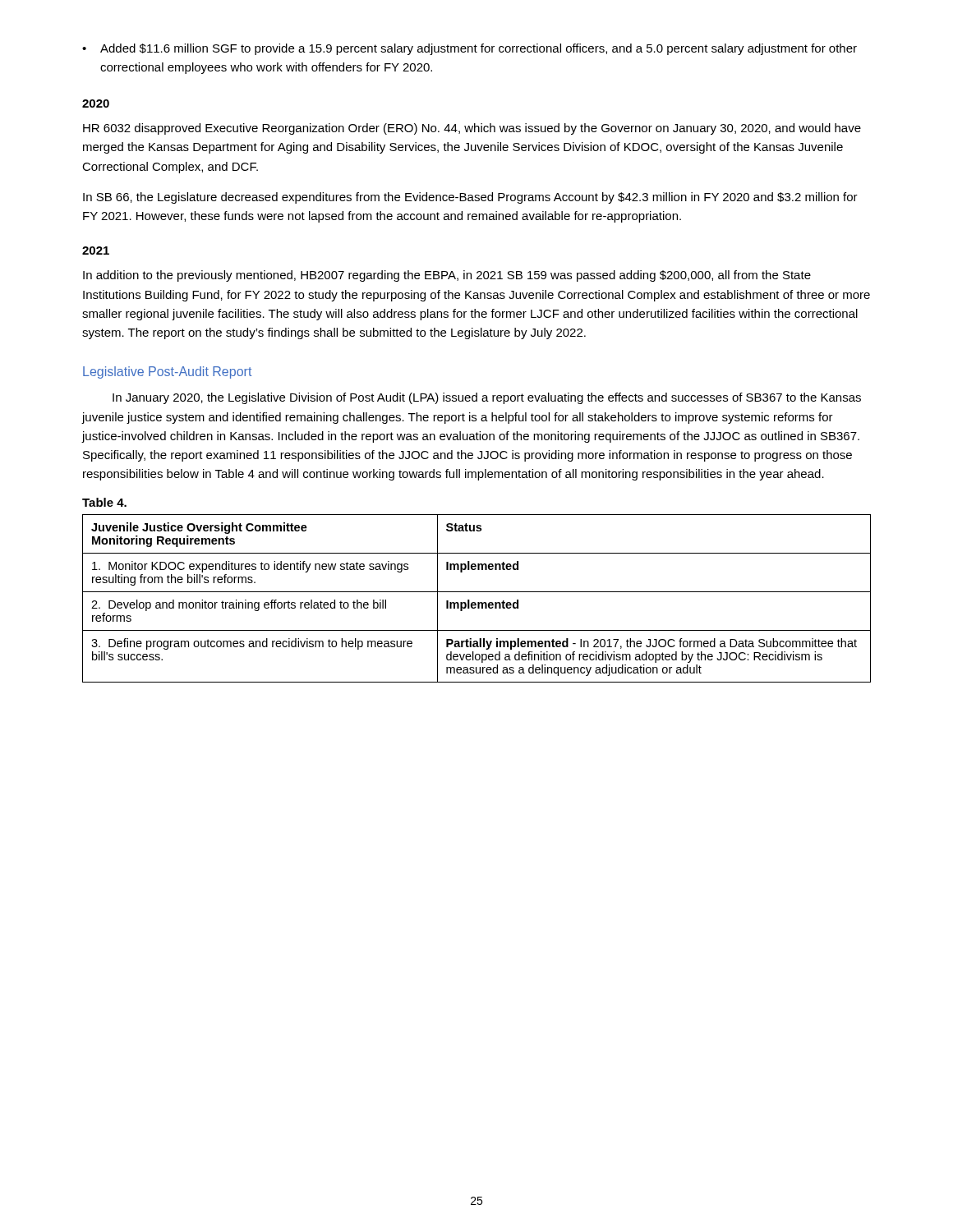Navigate to the text block starting "HR 6032 disapproved Executive Reorganization Order (ERO)"
Image resolution: width=953 pixels, height=1232 pixels.
point(472,147)
